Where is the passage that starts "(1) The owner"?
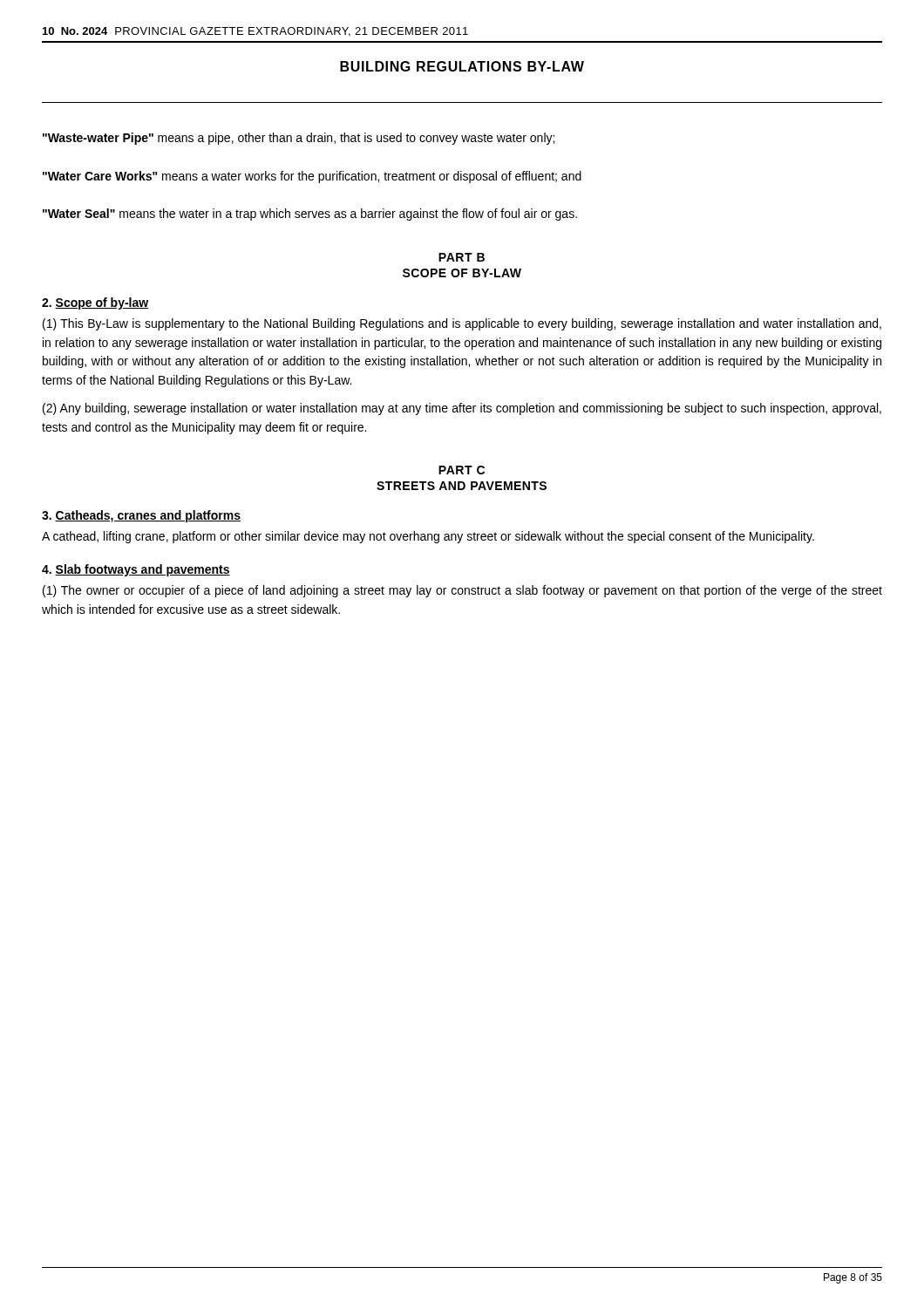924x1308 pixels. (x=462, y=600)
